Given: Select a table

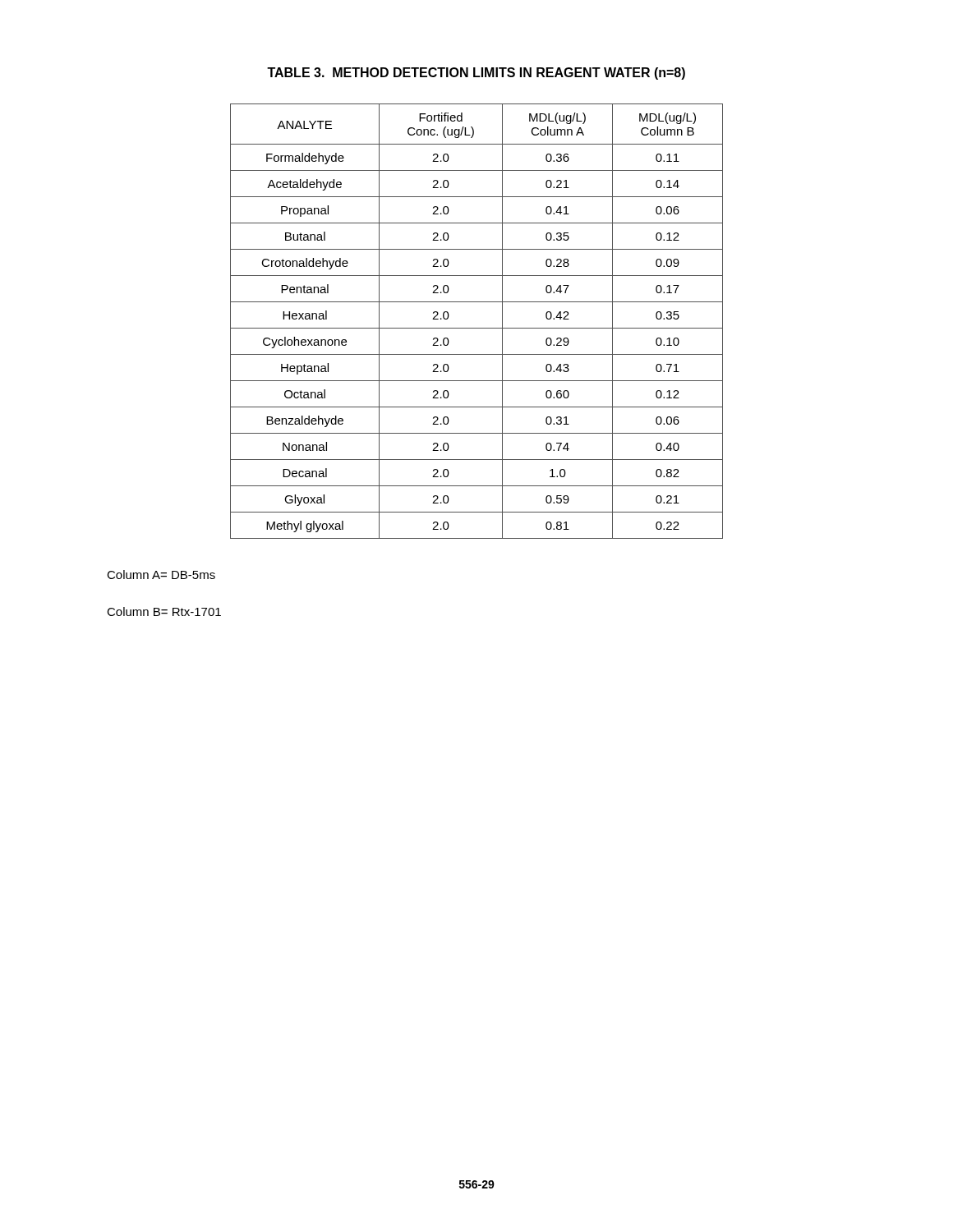Looking at the screenshot, I should coord(476,321).
